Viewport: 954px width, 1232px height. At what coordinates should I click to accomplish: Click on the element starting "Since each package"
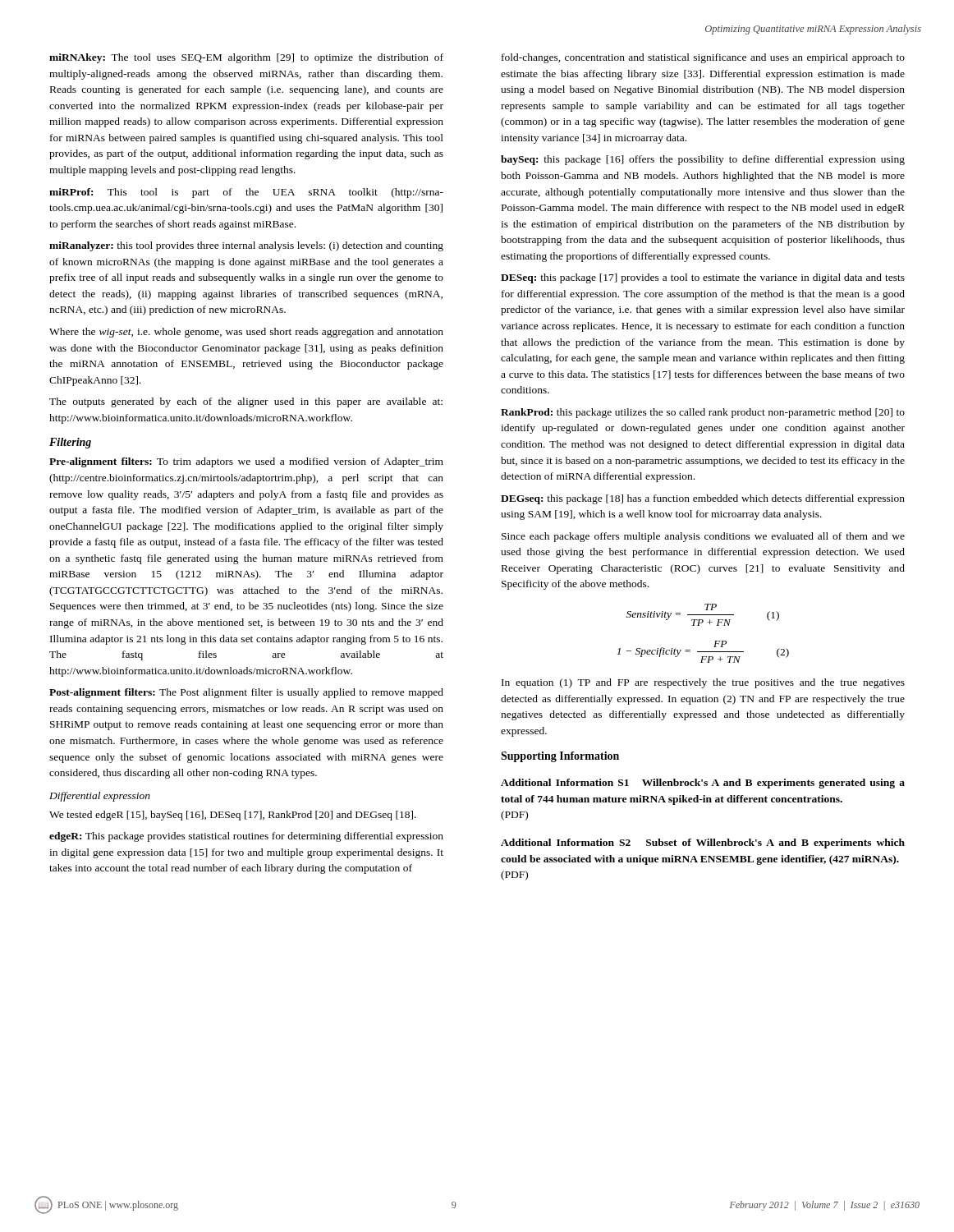(x=703, y=560)
